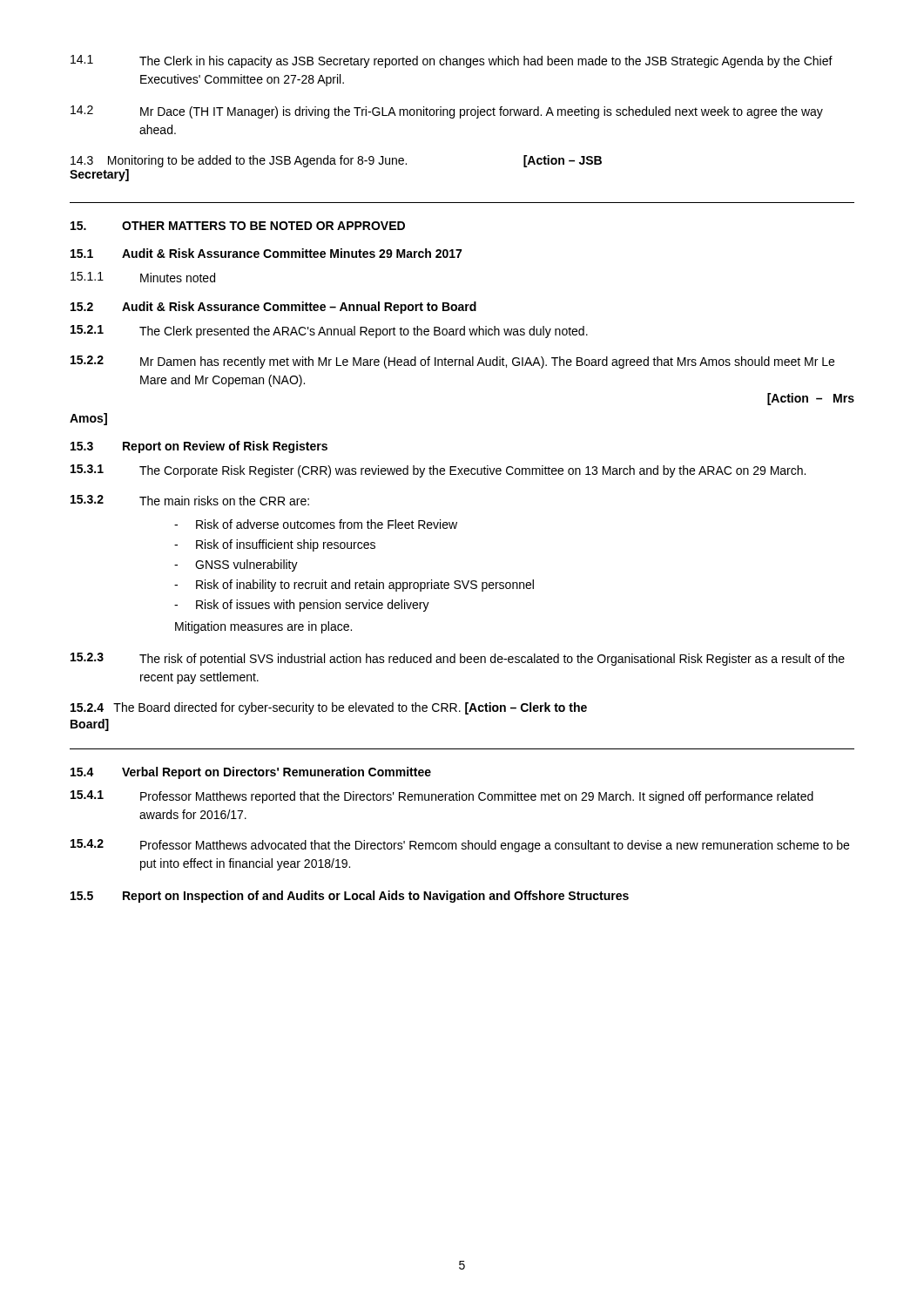Point to "-GNSS vulnerability"

[236, 565]
